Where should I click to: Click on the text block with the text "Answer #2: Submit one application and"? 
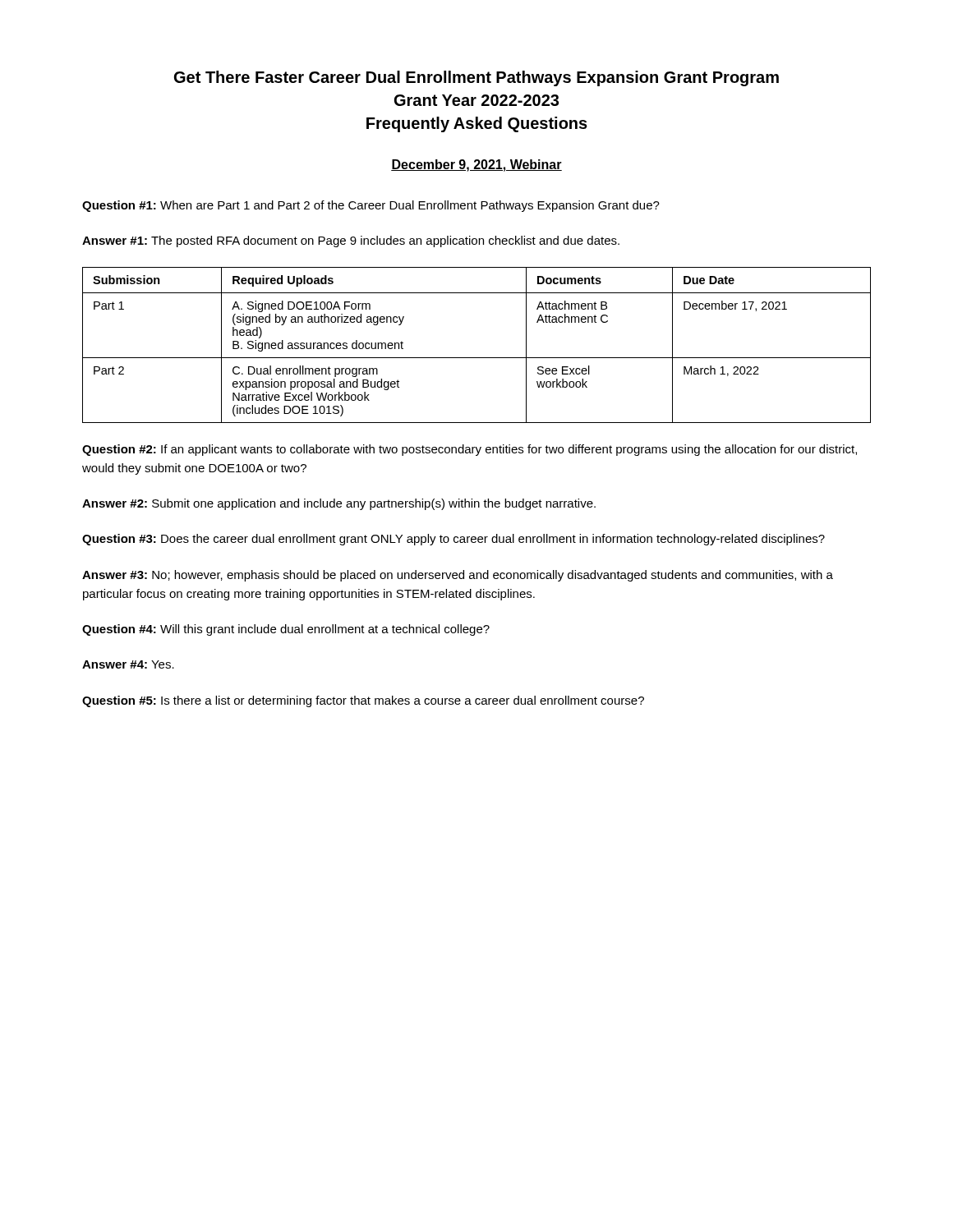tap(476, 503)
